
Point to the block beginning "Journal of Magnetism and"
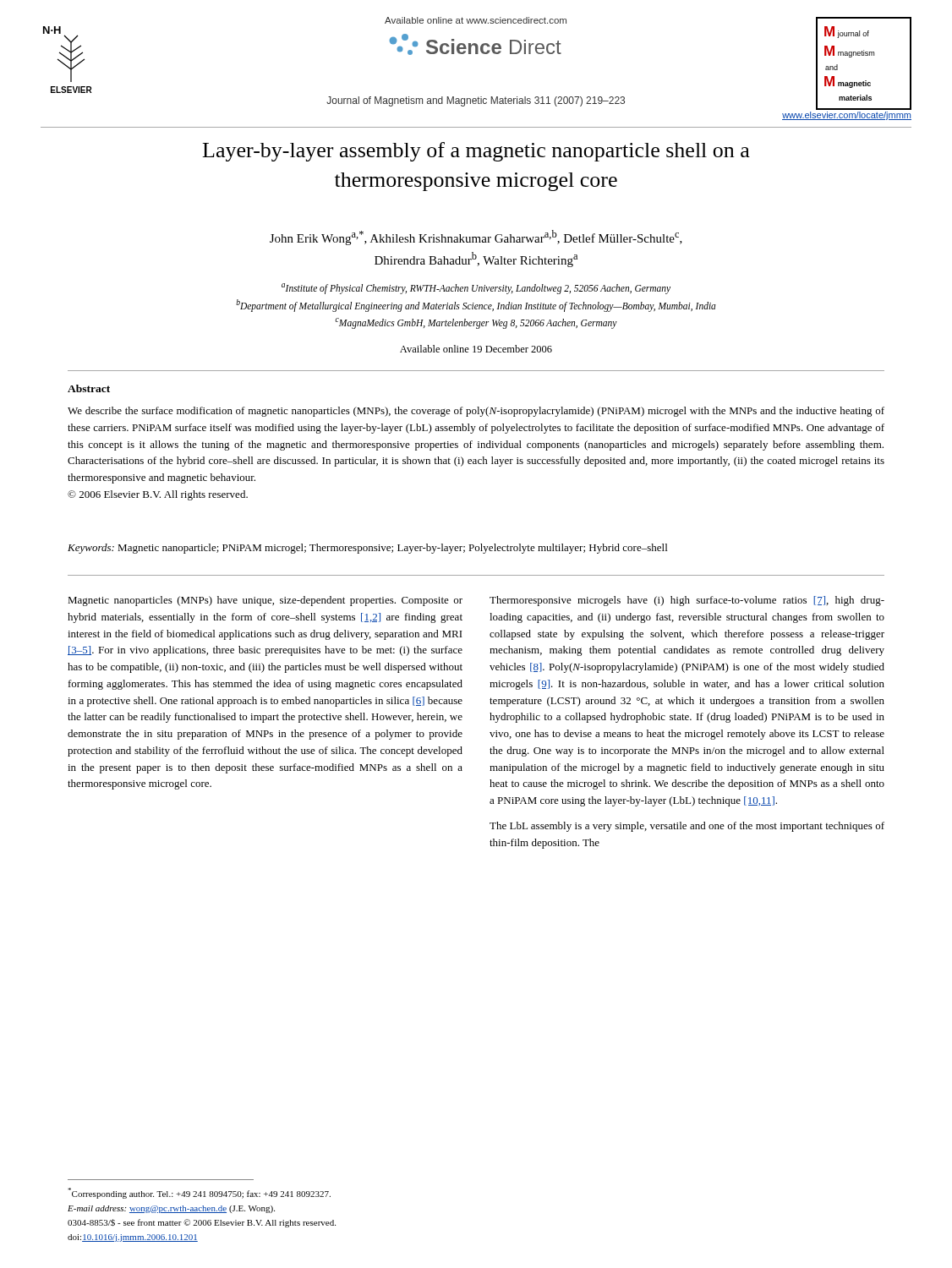476,101
